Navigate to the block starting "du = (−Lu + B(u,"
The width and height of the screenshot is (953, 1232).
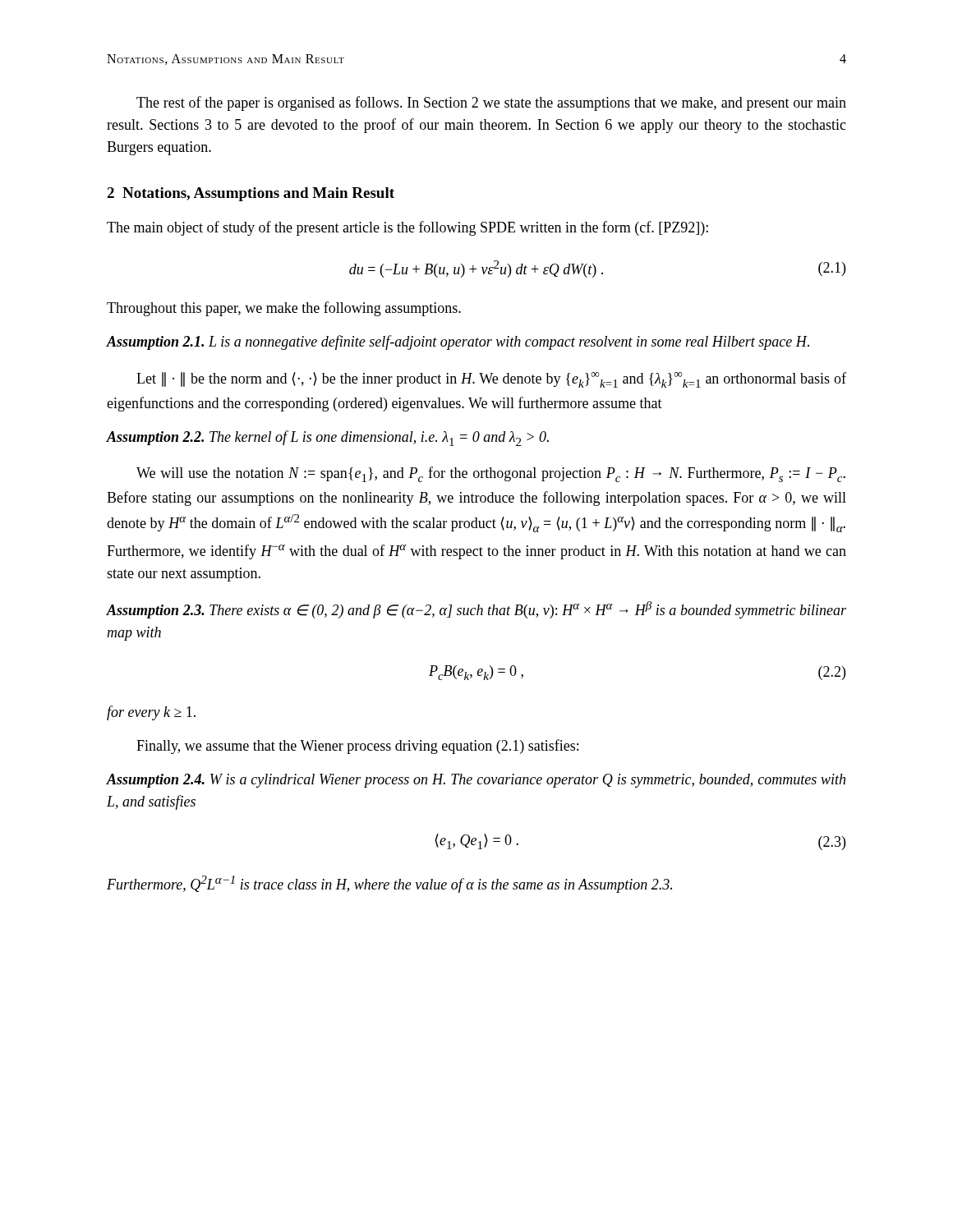tap(476, 268)
